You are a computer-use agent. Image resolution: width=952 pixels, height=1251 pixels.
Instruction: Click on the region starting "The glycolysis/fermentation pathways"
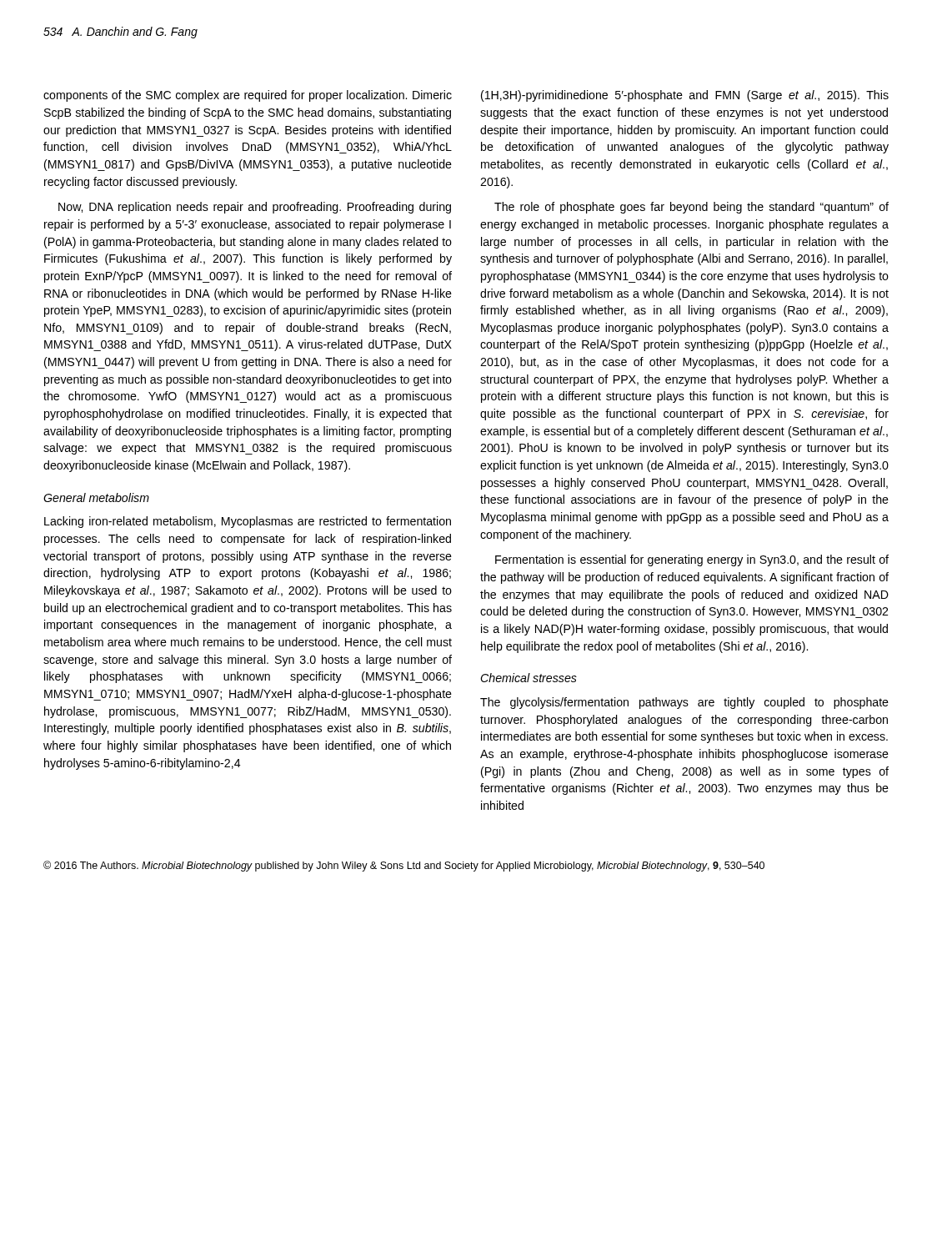pyautogui.click(x=684, y=754)
